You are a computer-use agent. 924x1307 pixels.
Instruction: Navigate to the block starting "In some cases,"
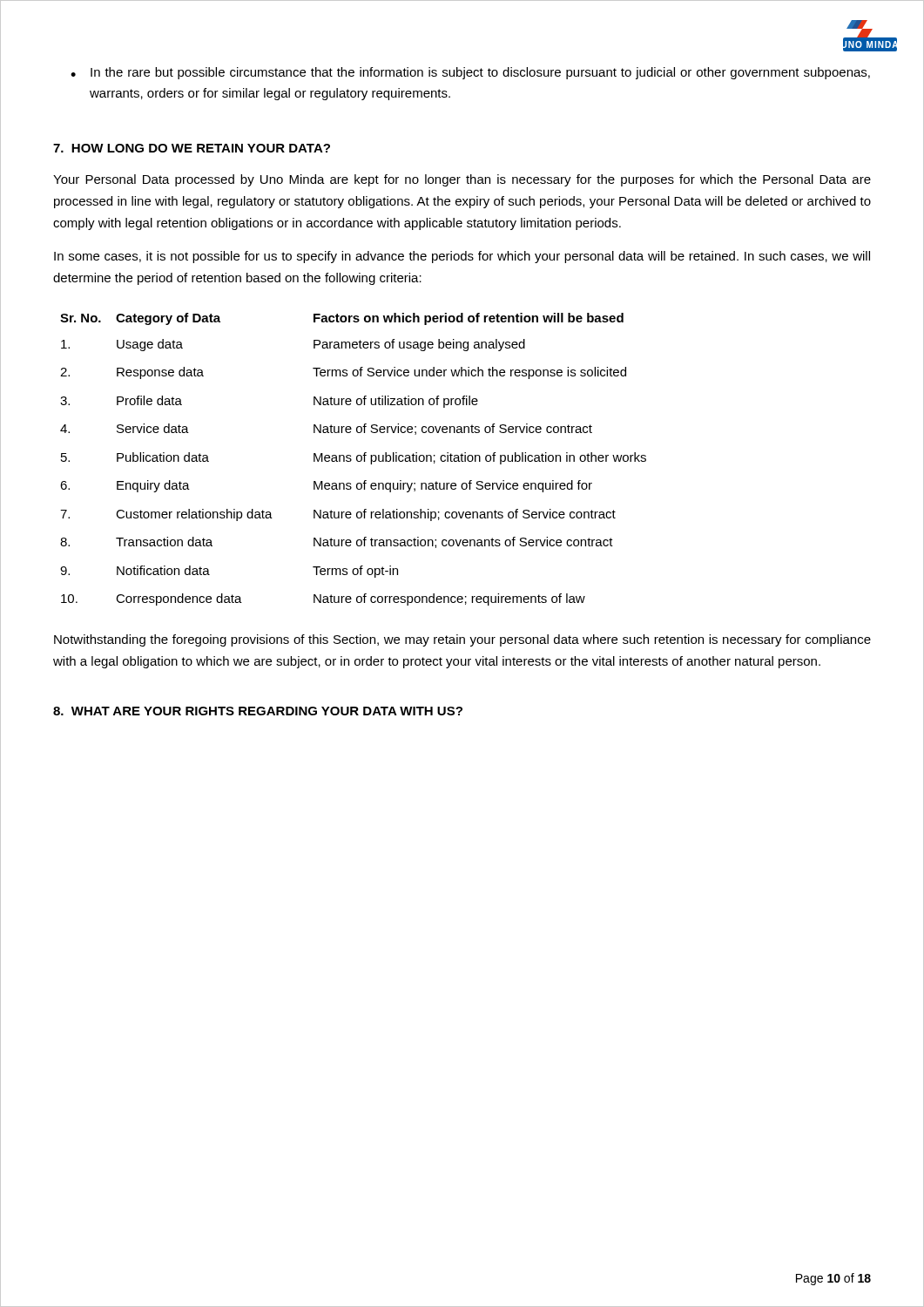[x=462, y=267]
